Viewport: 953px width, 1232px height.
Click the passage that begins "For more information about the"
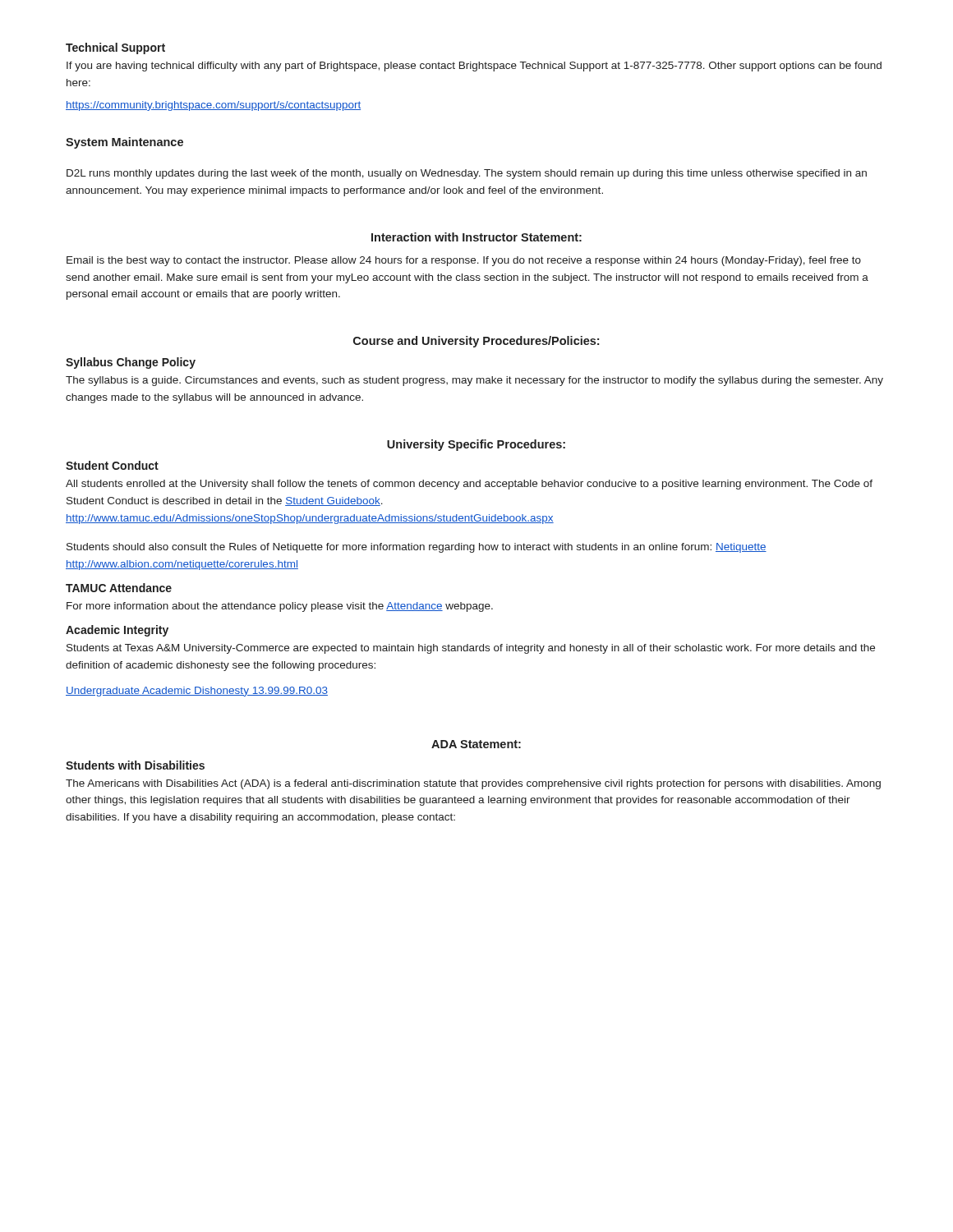pos(280,606)
